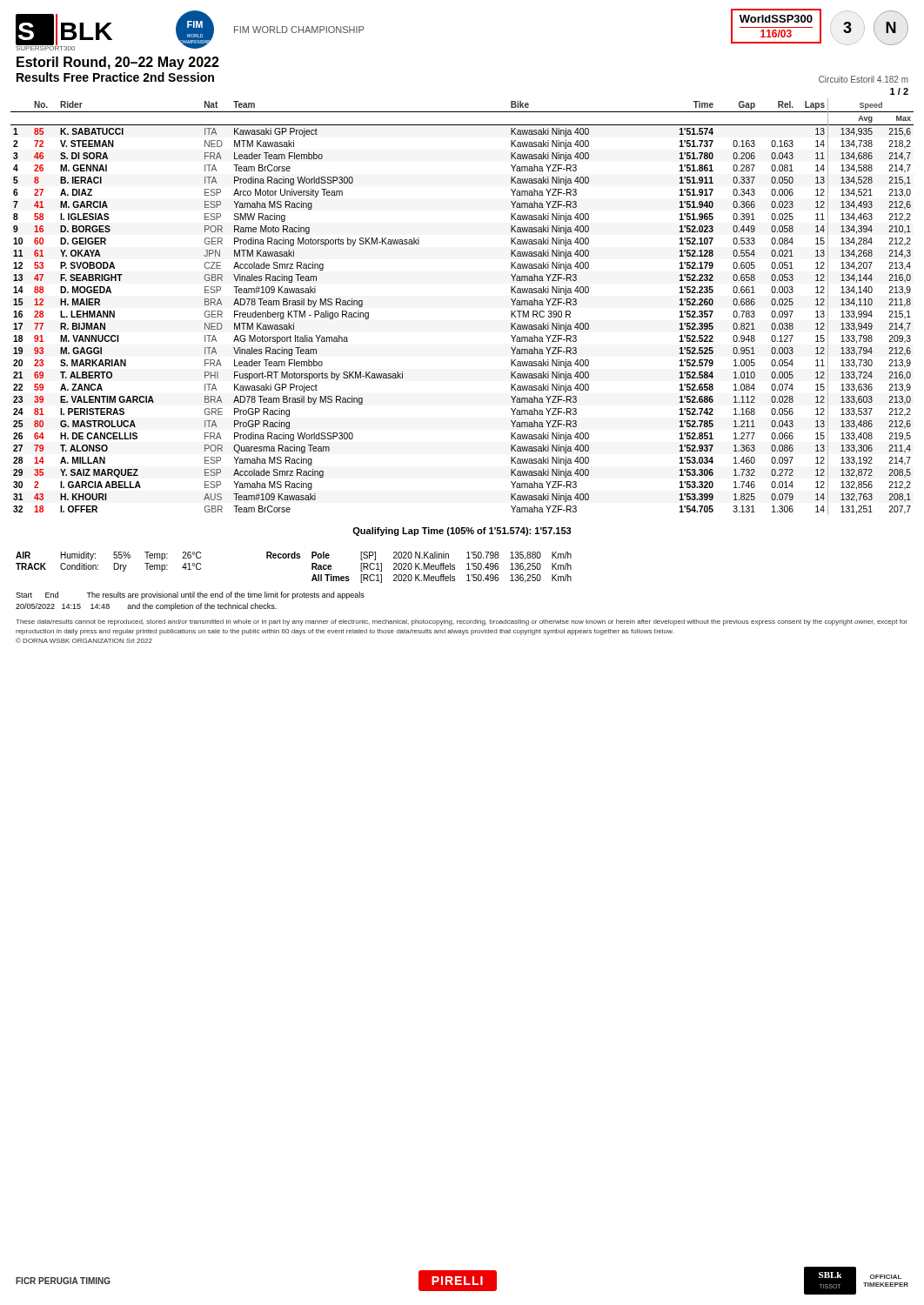Click where it says "Estoril Round, 20–22 May 2022"
The height and width of the screenshot is (1305, 924).
[117, 62]
